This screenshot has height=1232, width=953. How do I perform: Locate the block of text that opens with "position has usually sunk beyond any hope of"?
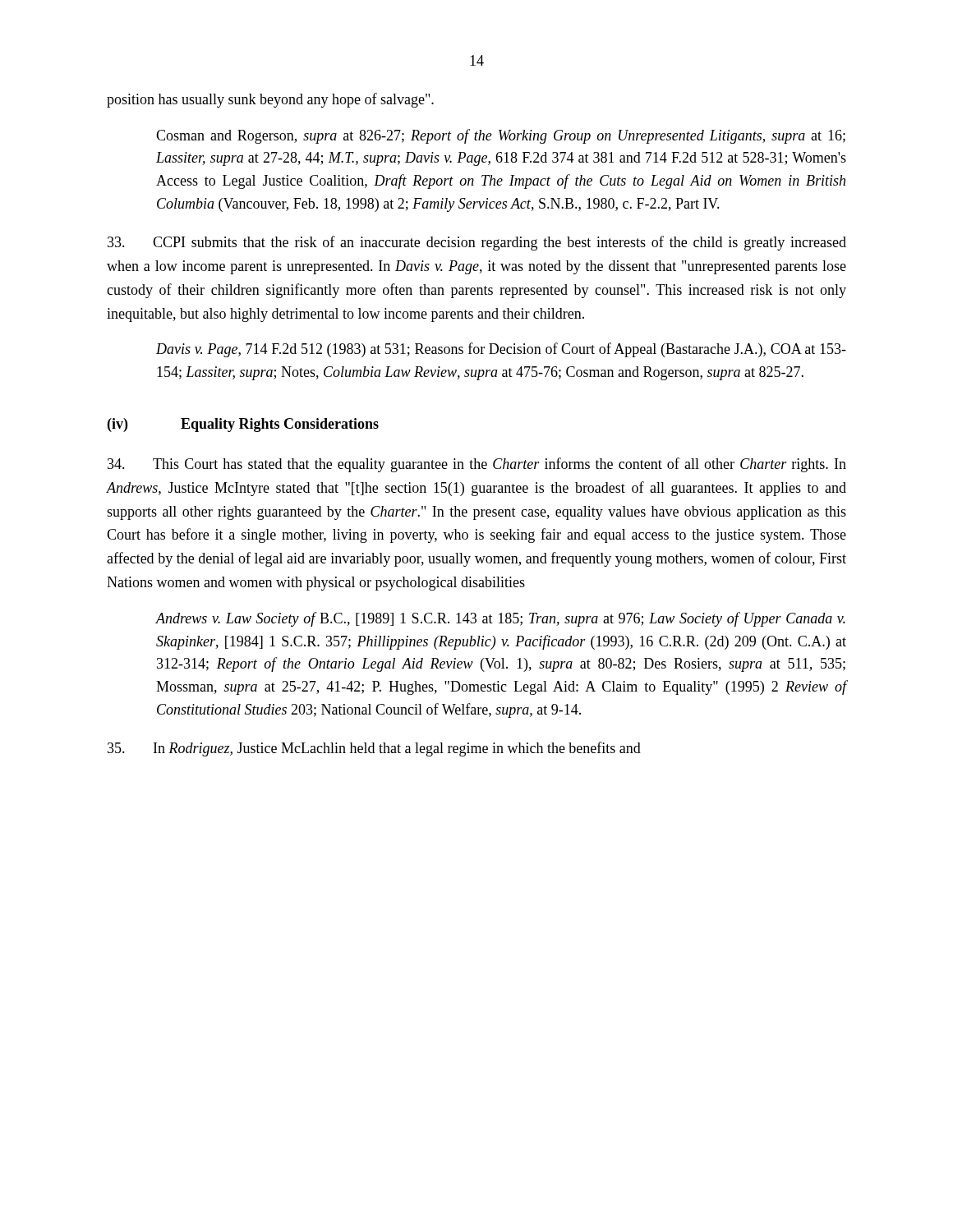click(271, 99)
